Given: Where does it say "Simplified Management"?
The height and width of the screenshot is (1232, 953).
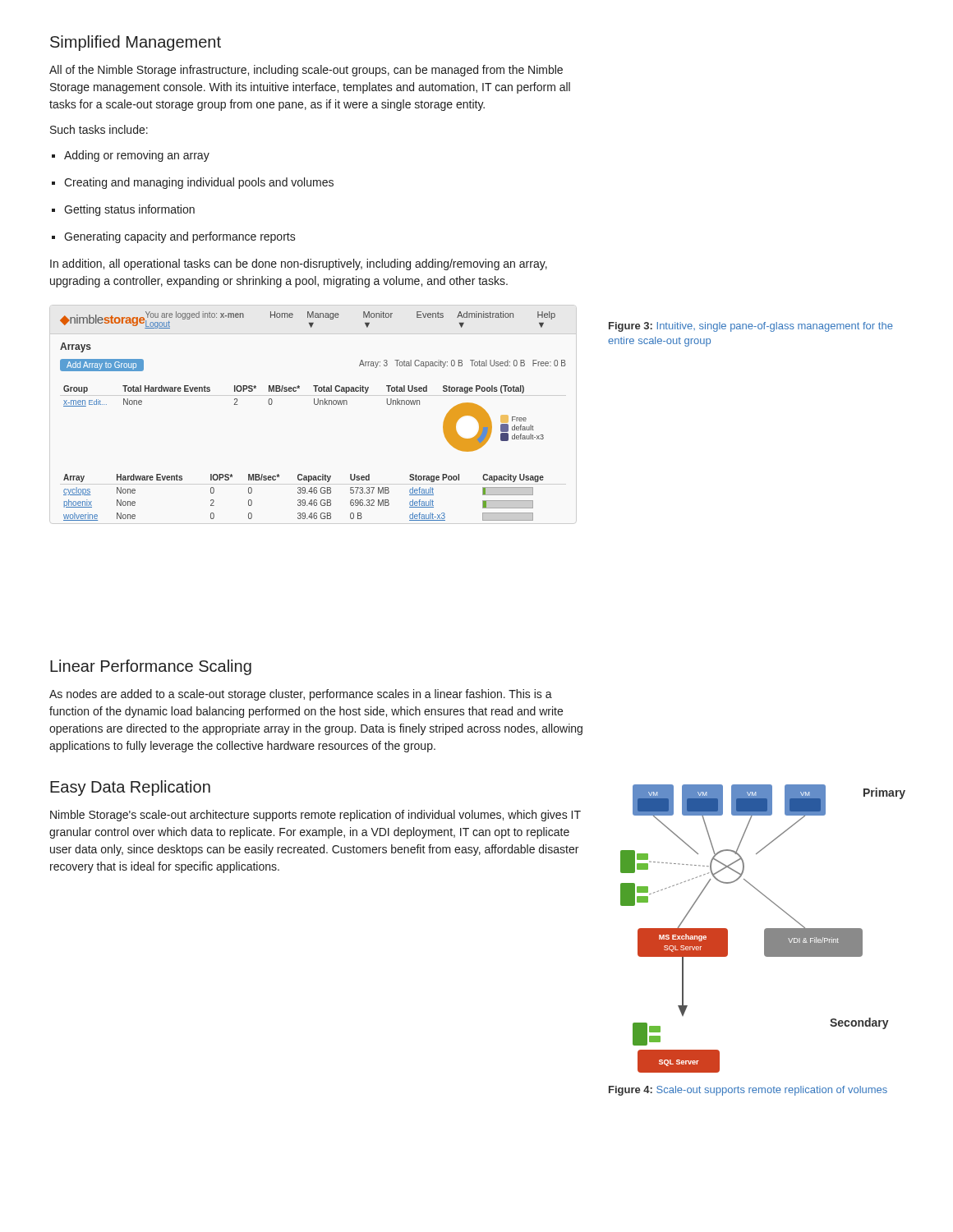Looking at the screenshot, I should tap(136, 43).
